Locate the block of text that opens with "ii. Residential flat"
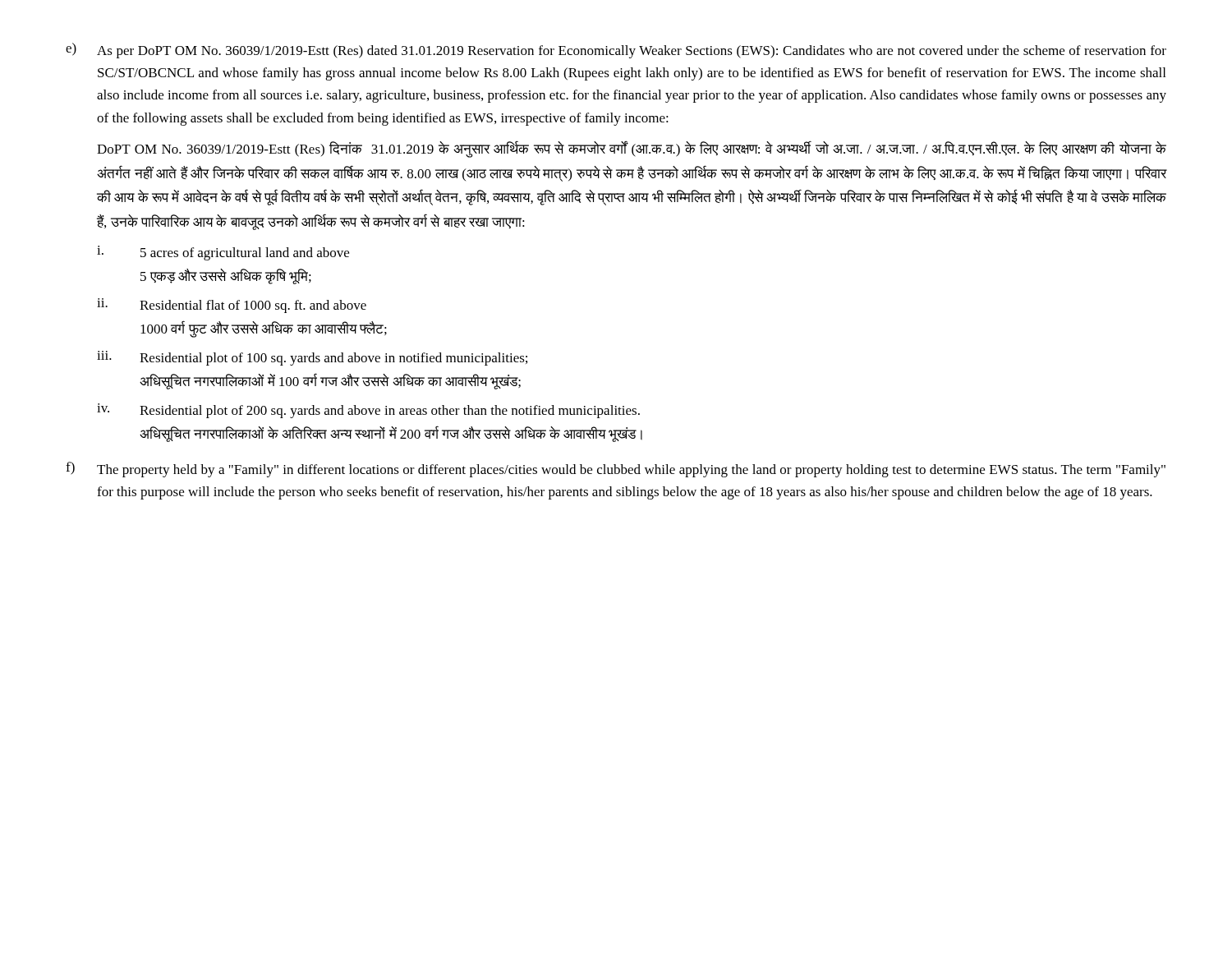Image resolution: width=1232 pixels, height=953 pixels. pyautogui.click(x=232, y=306)
